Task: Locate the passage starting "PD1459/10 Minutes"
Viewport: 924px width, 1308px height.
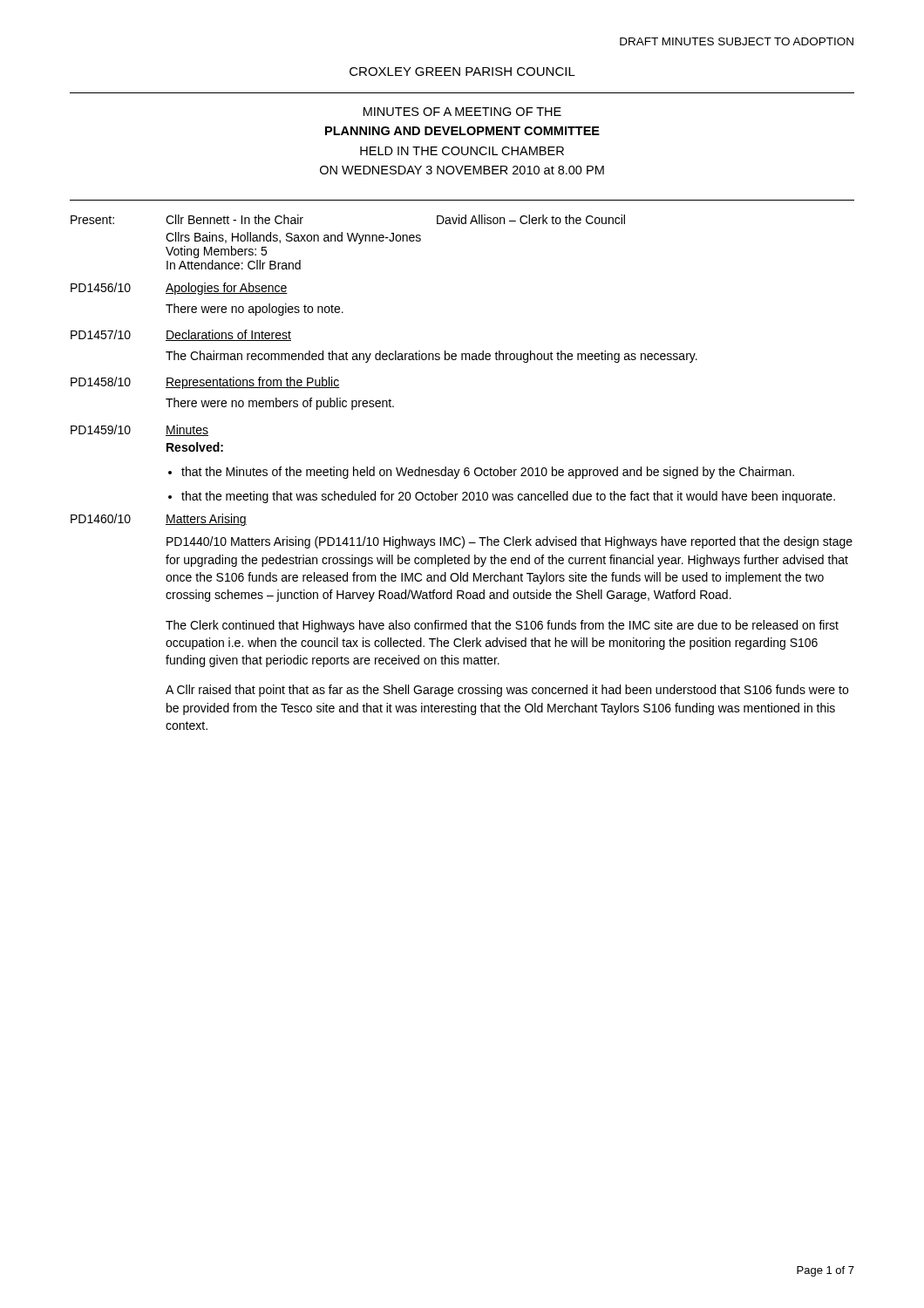Action: [96, 429]
